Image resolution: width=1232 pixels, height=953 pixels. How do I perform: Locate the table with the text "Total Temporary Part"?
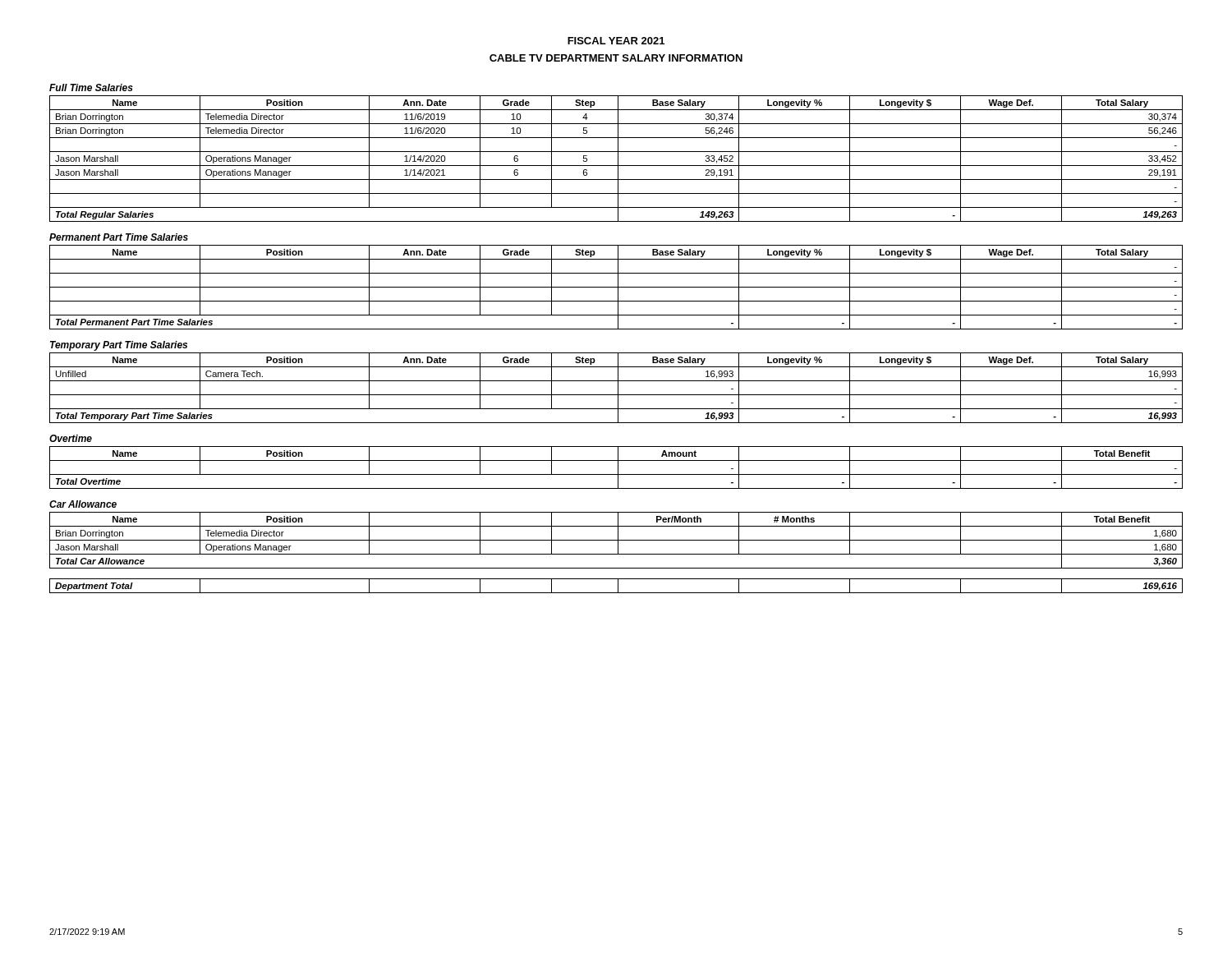pos(616,387)
